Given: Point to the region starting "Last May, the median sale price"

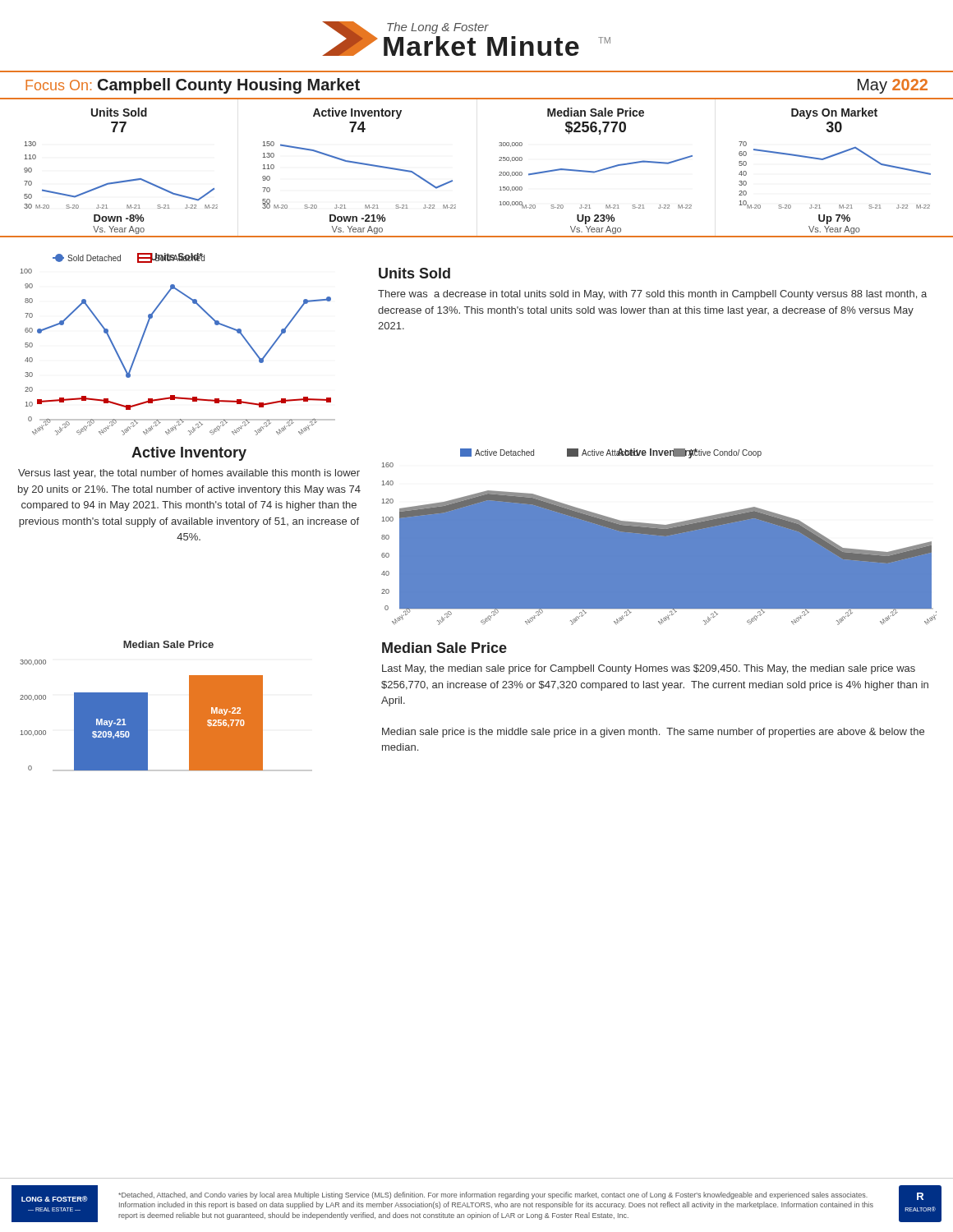Looking at the screenshot, I should coord(655,684).
